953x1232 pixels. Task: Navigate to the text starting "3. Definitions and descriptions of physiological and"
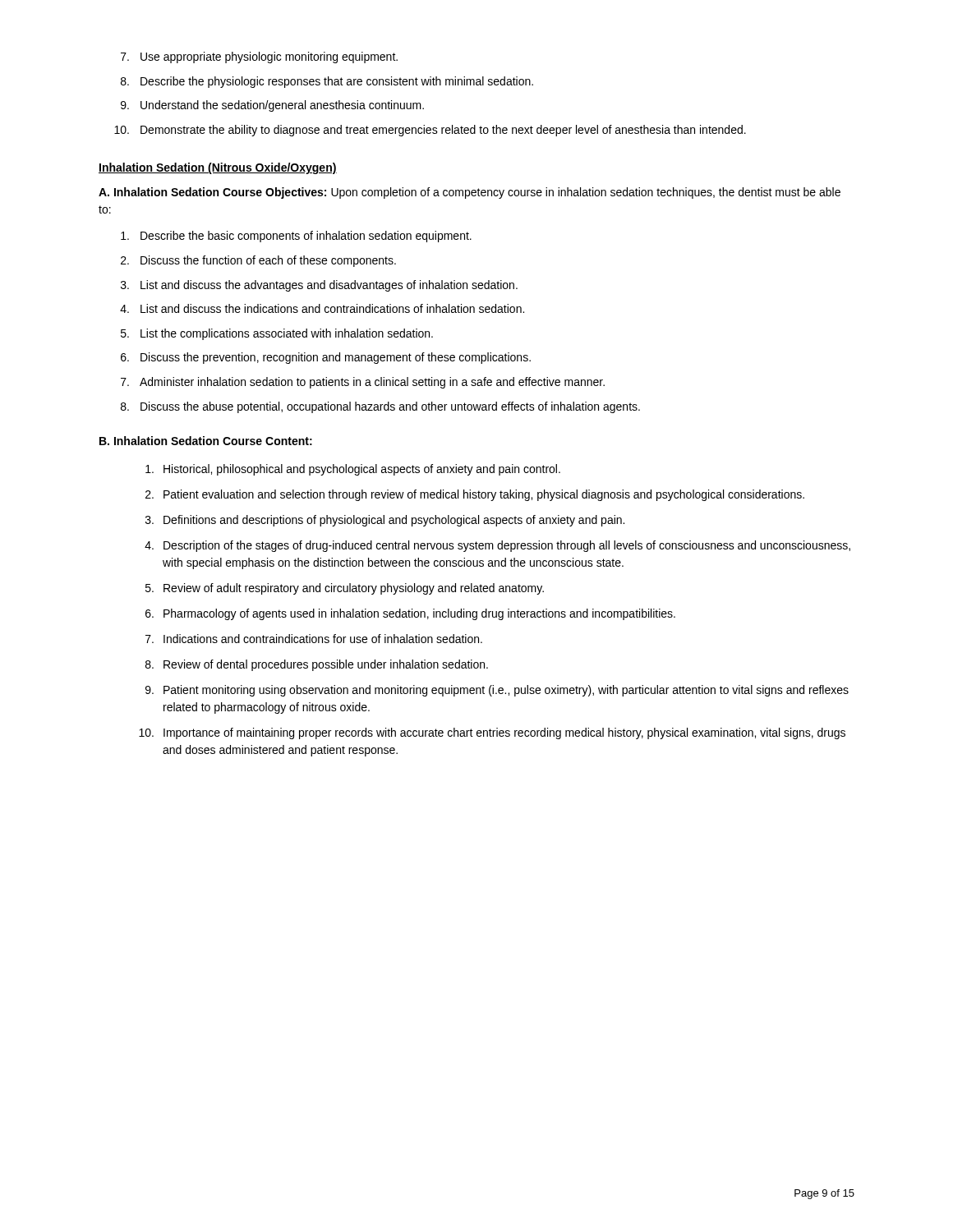(489, 520)
